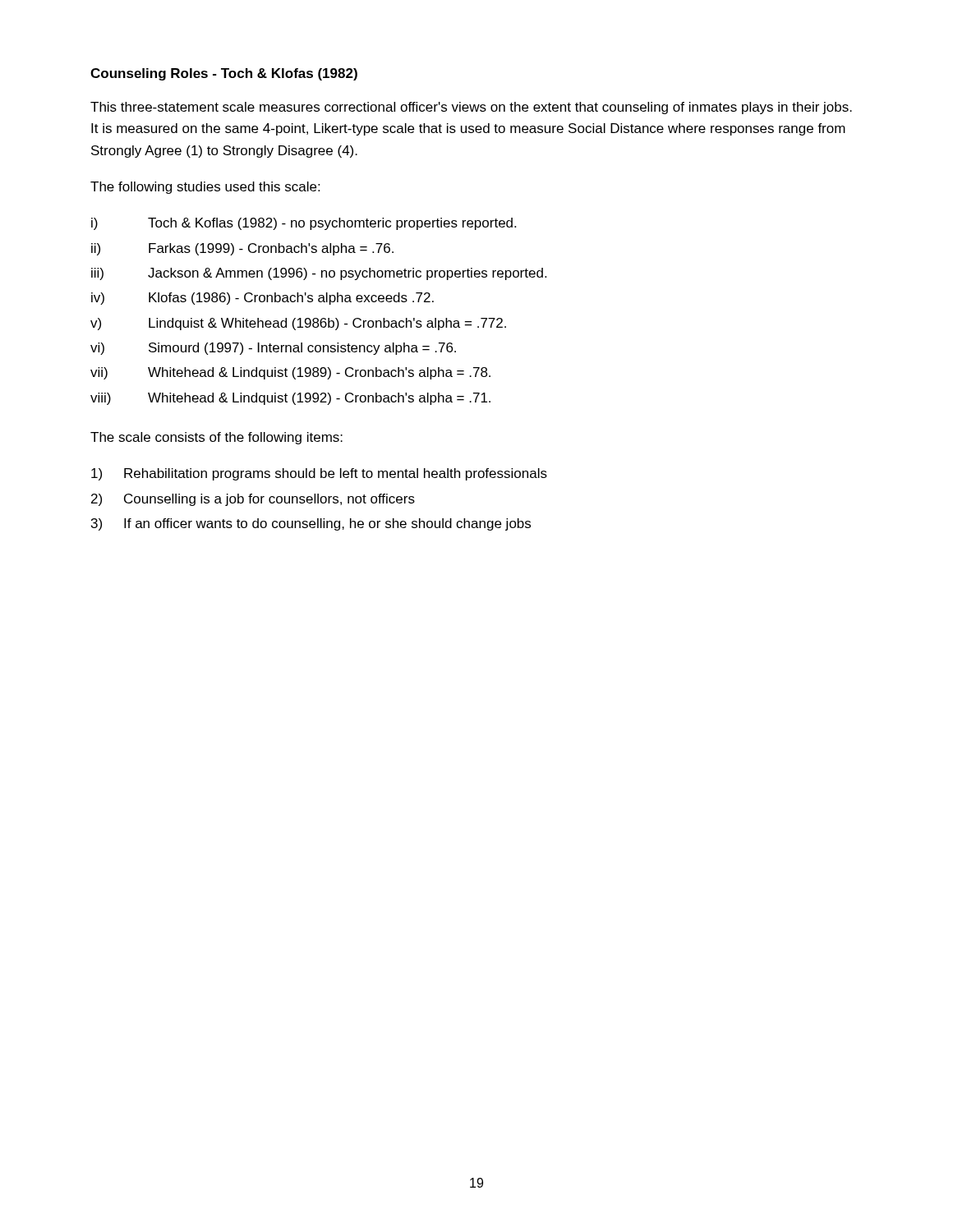Screen dimensions: 1232x953
Task: Click the passage that begins "vii) Whitehead & Lindquist (1989) - Cronbach's"
Action: pyautogui.click(x=476, y=373)
